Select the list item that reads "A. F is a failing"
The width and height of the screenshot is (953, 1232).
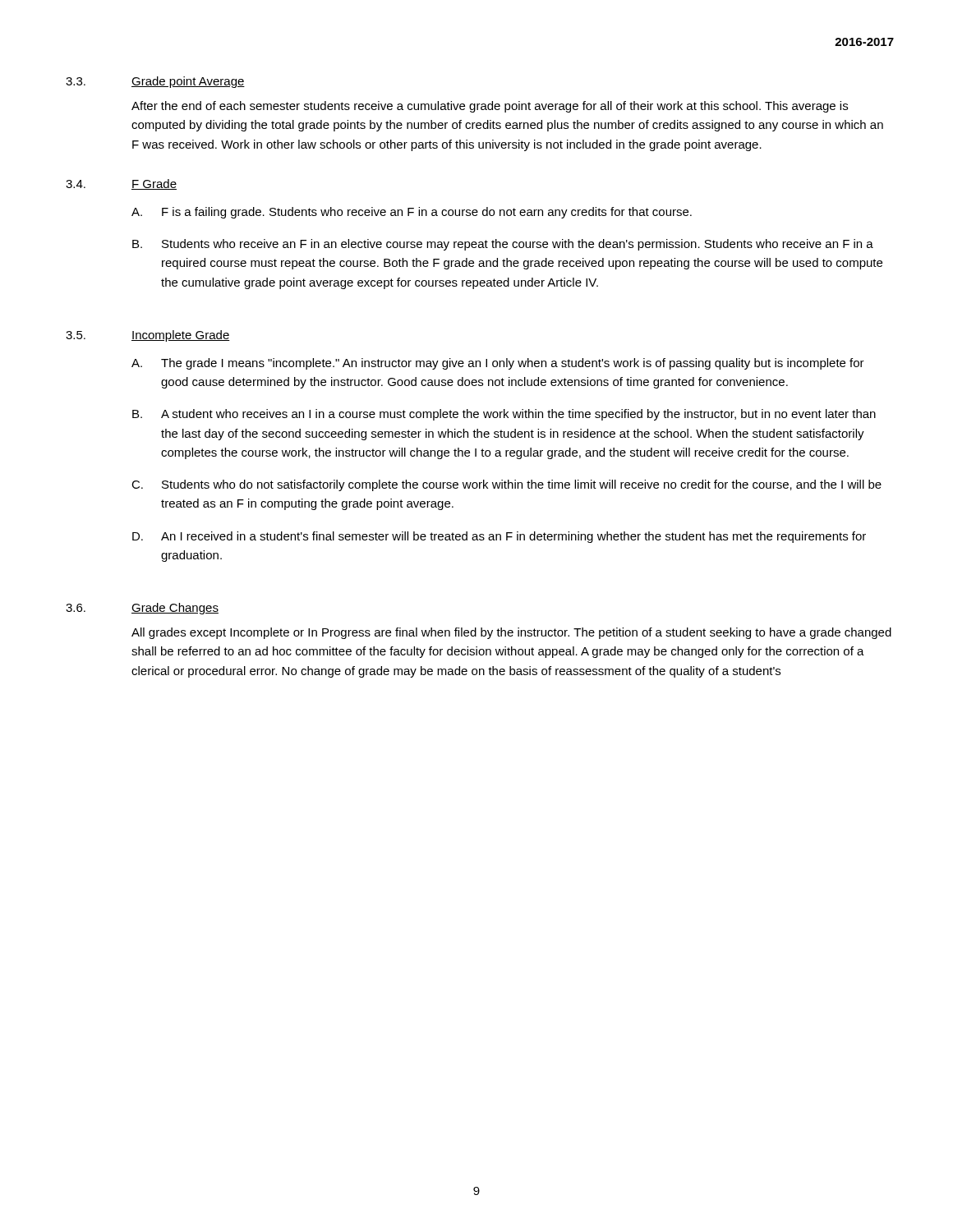click(513, 211)
